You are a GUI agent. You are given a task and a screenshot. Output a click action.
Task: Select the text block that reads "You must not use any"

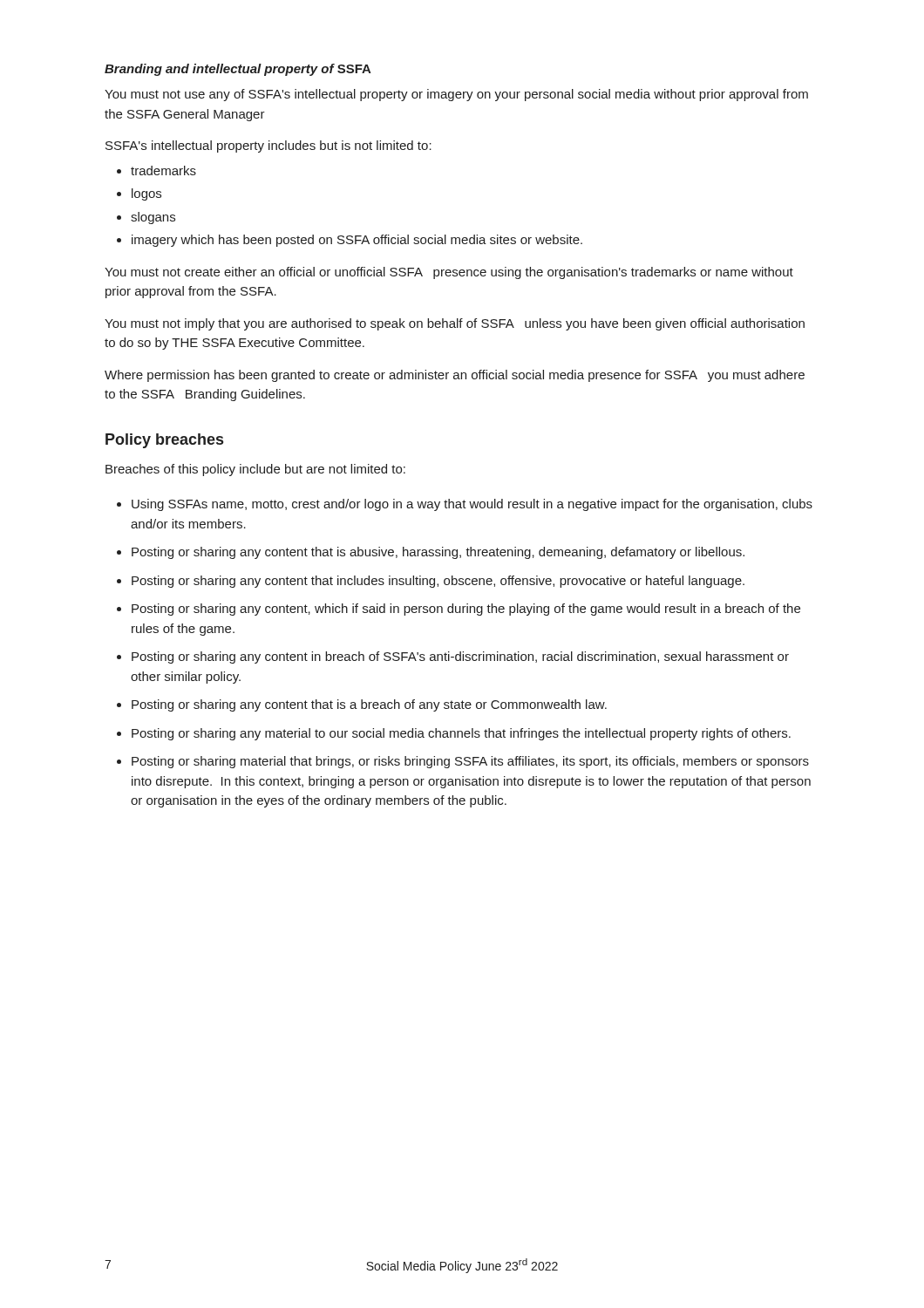point(457,104)
